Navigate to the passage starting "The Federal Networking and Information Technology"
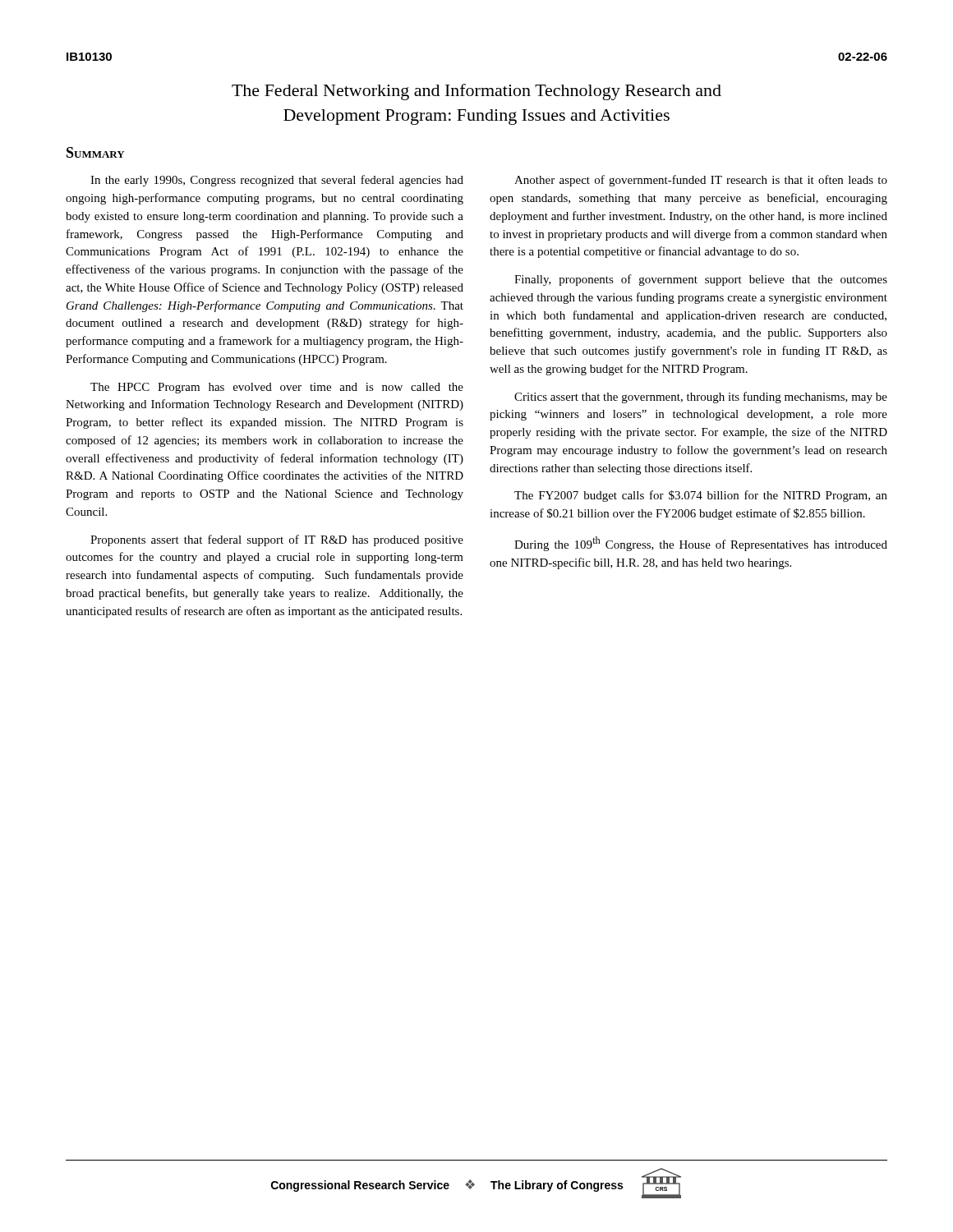Viewport: 953px width, 1232px height. pyautogui.click(x=476, y=102)
